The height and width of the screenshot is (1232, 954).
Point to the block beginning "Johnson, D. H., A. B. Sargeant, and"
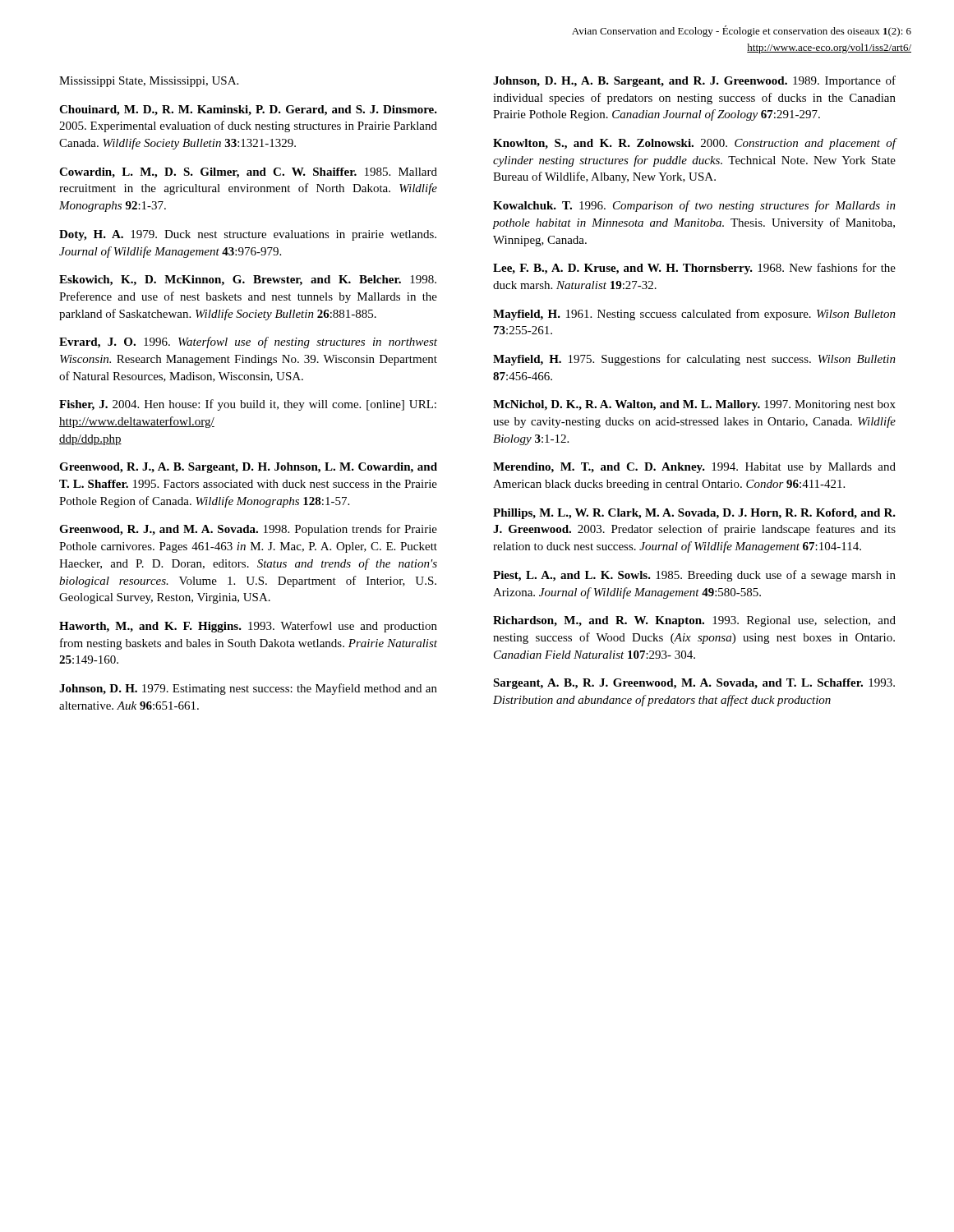pos(694,97)
